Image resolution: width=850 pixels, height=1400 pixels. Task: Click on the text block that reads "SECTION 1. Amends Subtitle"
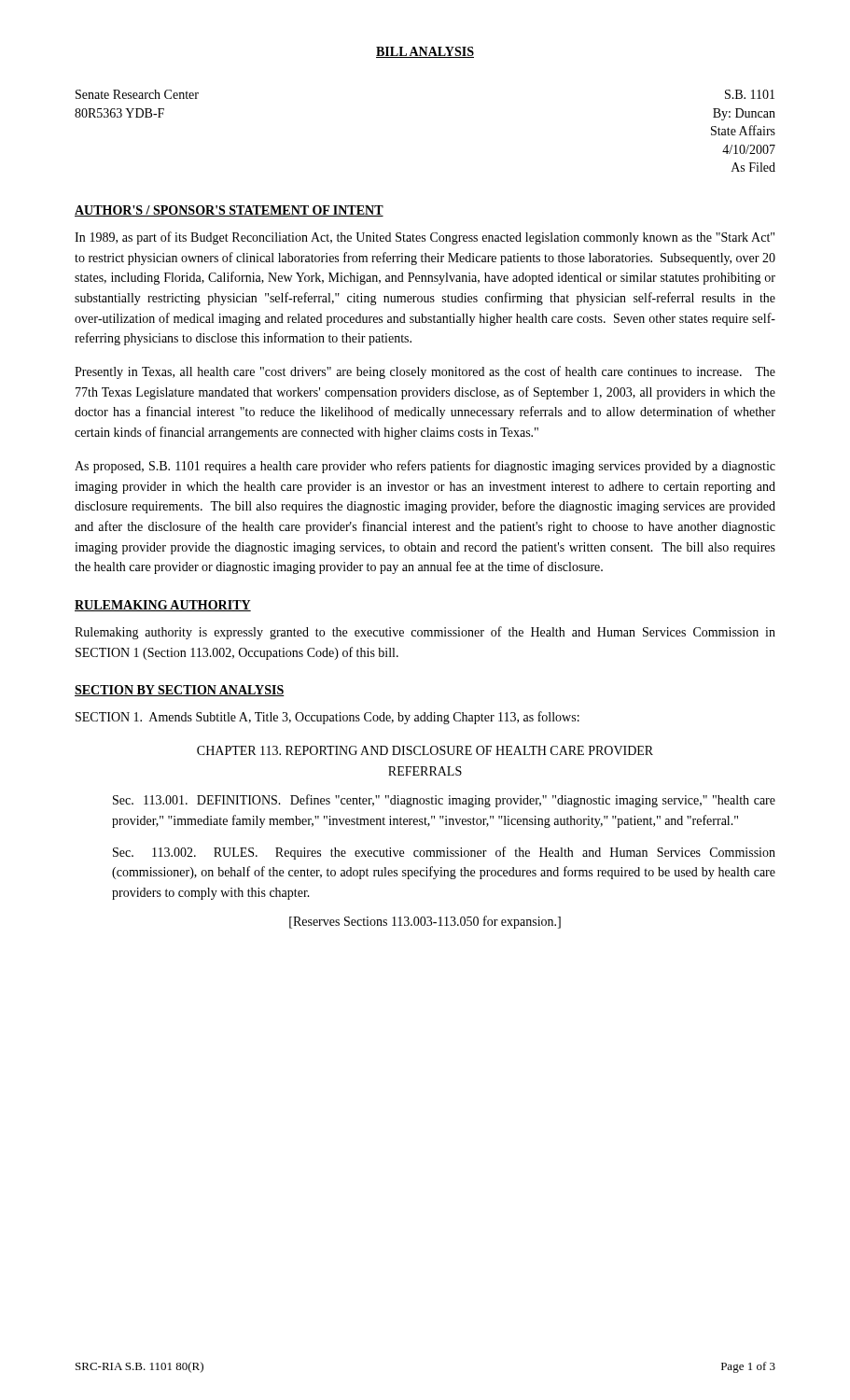[327, 718]
